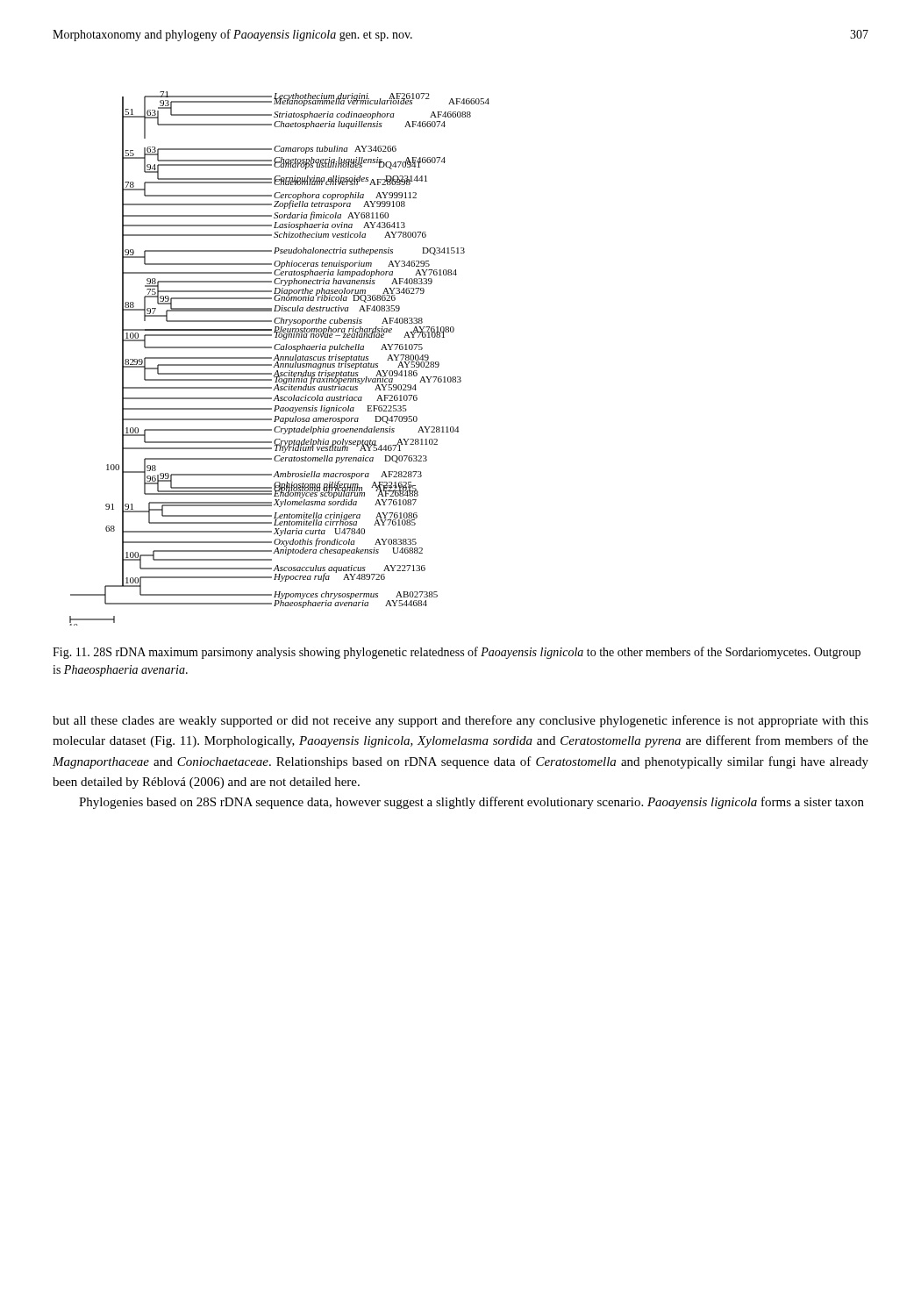
Task: Locate the text block with the text "but all these clades"
Action: [460, 762]
